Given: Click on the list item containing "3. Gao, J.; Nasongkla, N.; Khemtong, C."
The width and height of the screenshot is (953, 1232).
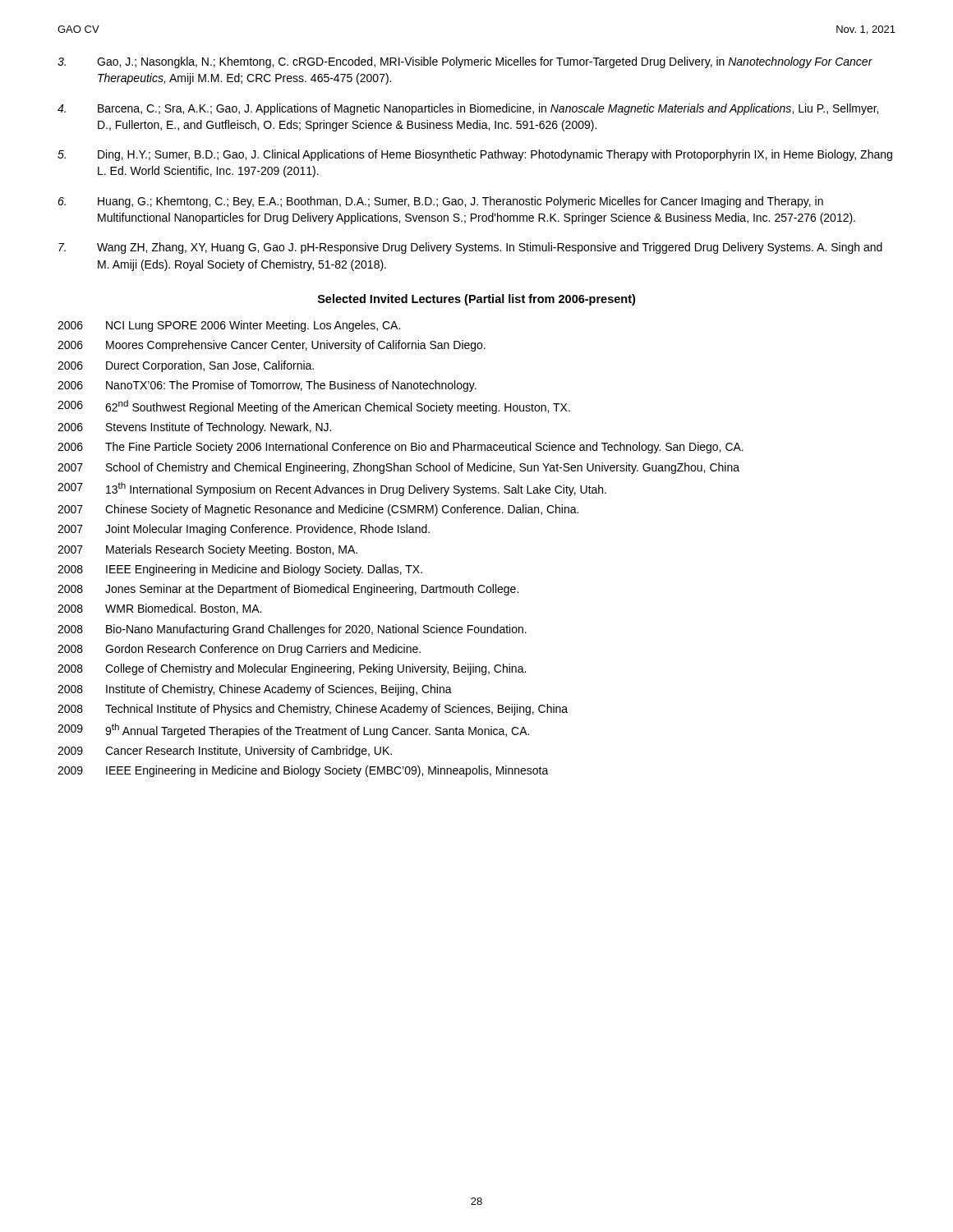Looking at the screenshot, I should pyautogui.click(x=476, y=70).
